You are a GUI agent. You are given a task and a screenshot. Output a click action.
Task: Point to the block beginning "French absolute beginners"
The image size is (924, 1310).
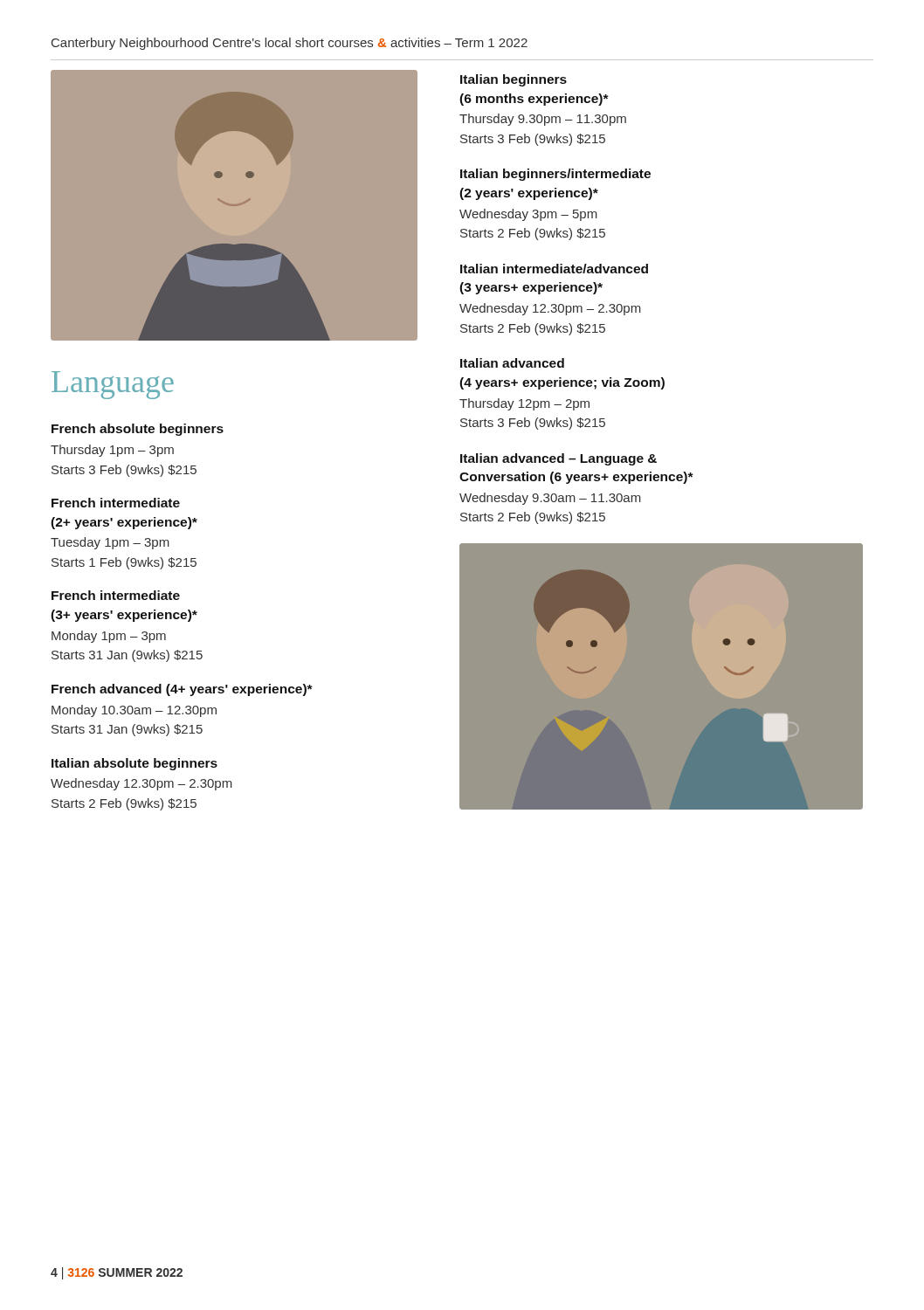[138, 430]
